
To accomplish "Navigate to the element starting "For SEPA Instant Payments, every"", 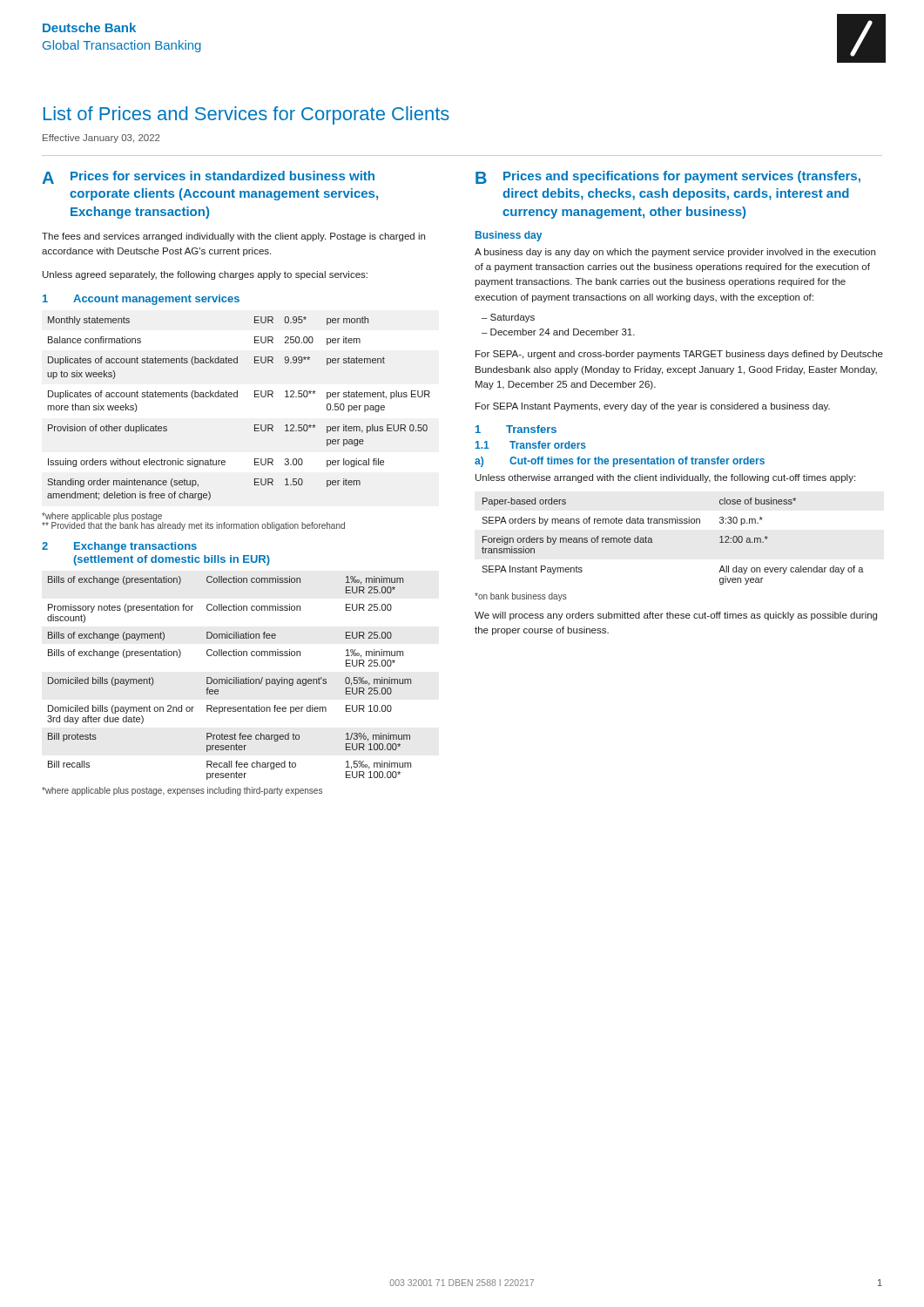I will (x=653, y=406).
